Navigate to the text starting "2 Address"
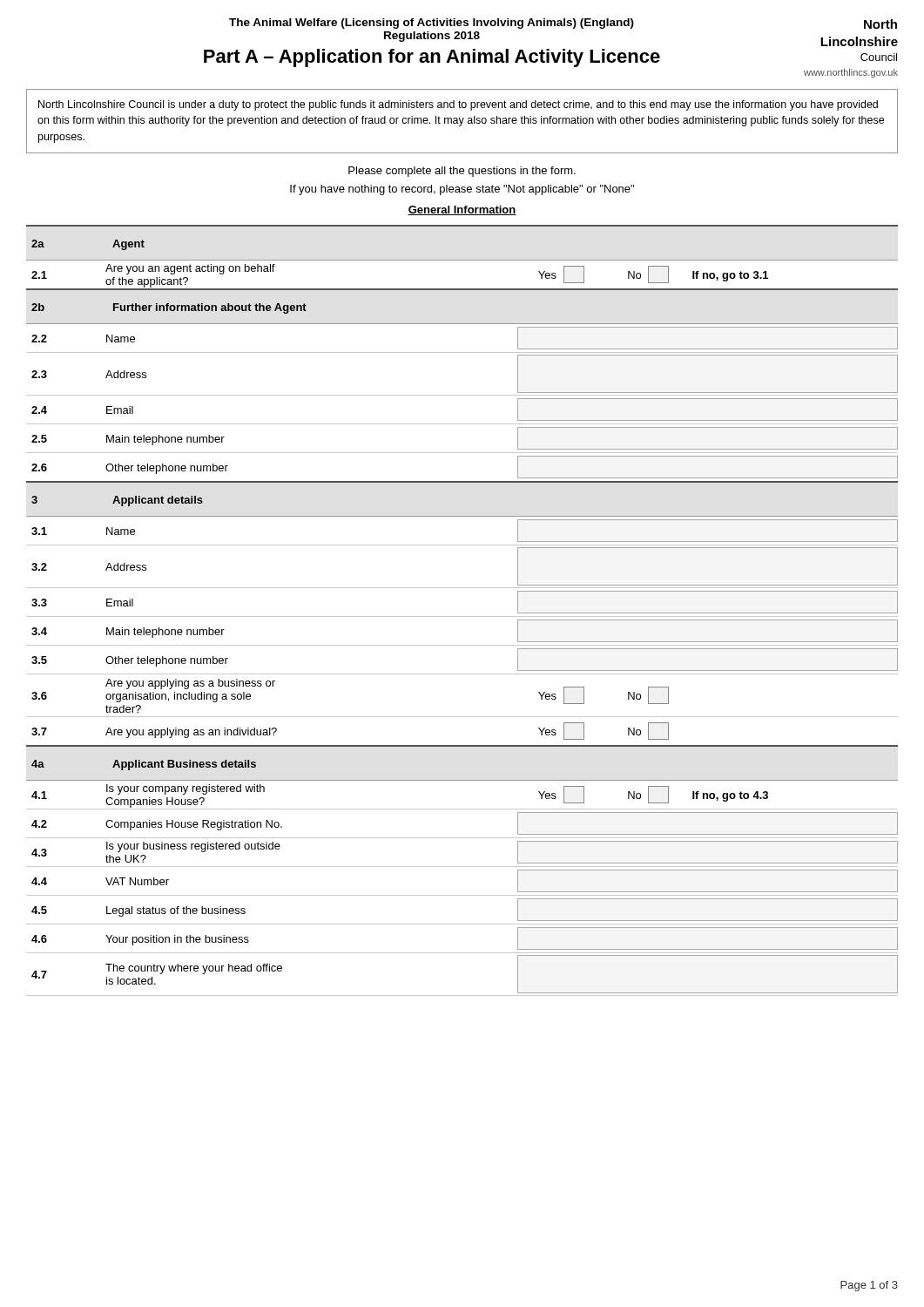The width and height of the screenshot is (924, 1307). [462, 567]
